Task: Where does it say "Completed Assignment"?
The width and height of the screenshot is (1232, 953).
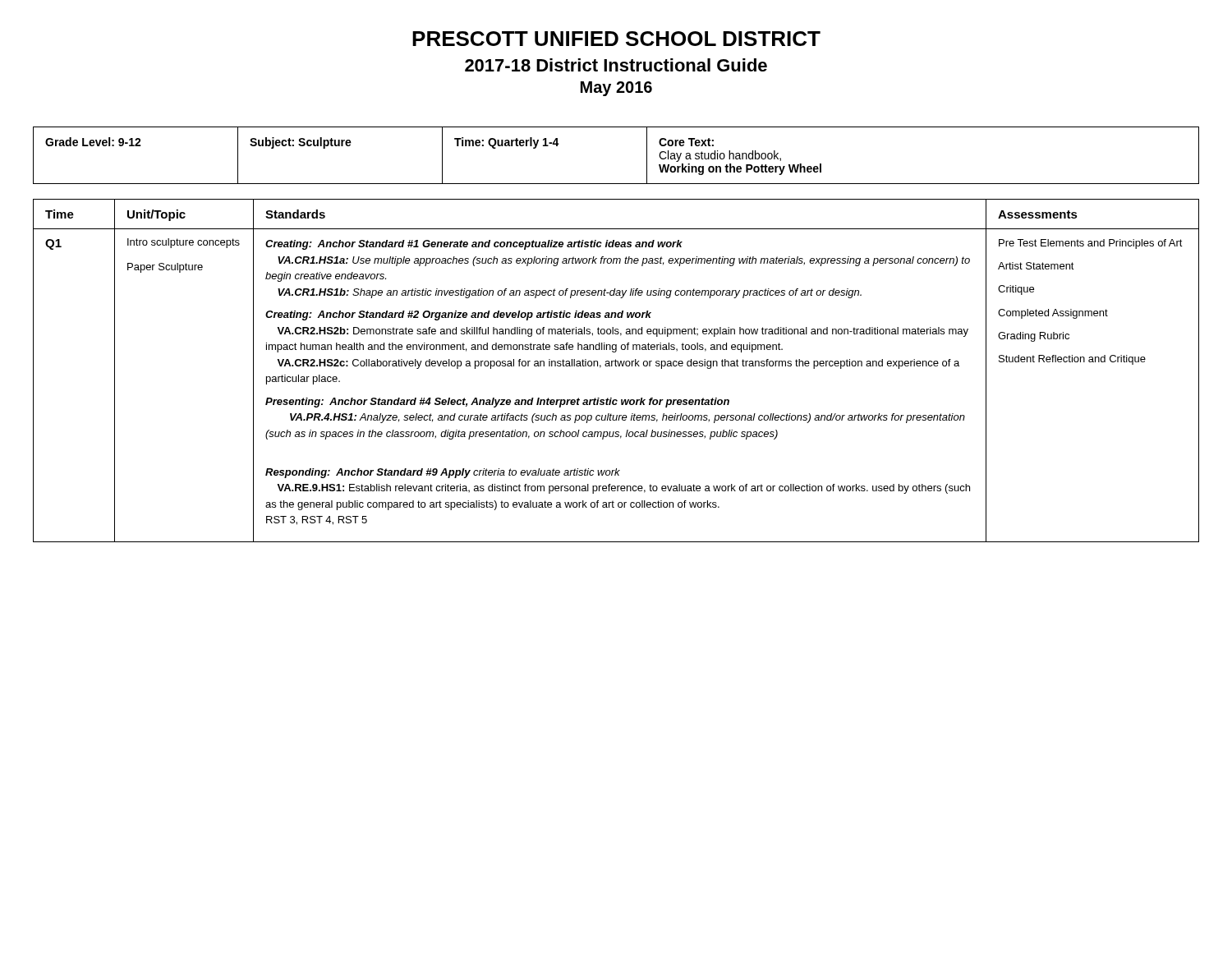Action: [x=1053, y=312]
